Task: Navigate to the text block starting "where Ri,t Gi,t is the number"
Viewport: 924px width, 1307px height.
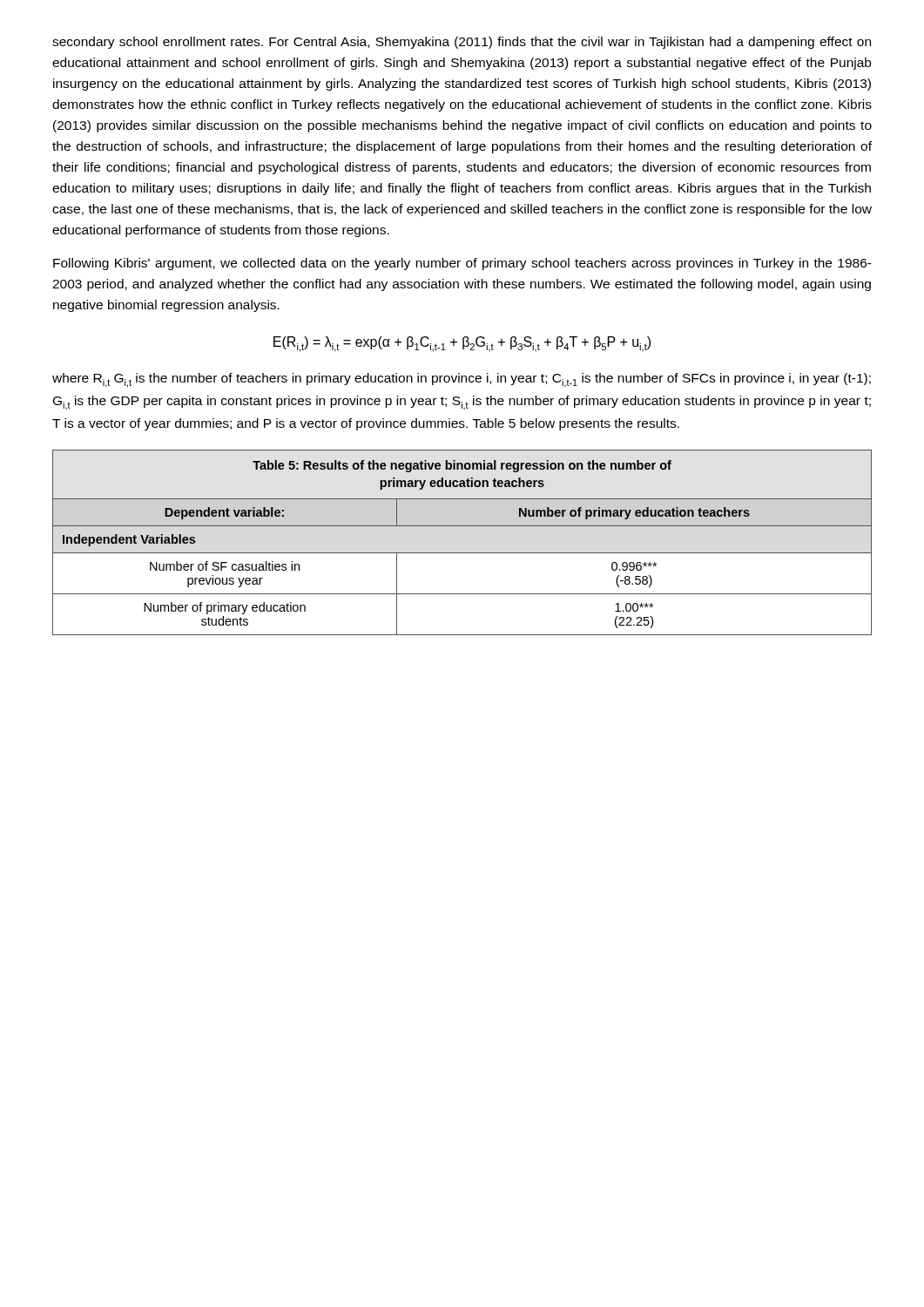Action: click(x=462, y=401)
